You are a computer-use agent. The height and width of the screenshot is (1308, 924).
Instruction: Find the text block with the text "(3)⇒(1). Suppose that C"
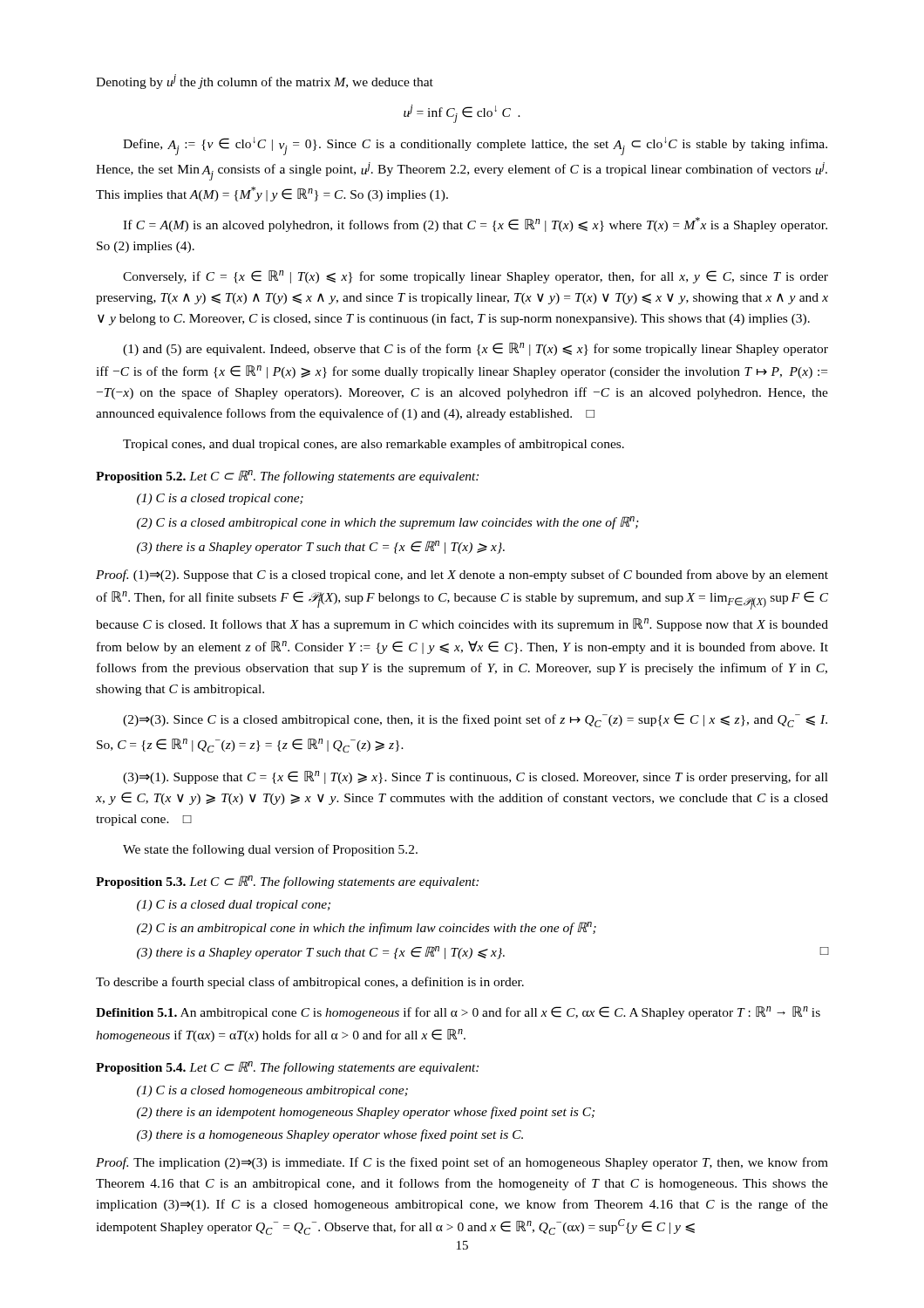pyautogui.click(x=462, y=797)
